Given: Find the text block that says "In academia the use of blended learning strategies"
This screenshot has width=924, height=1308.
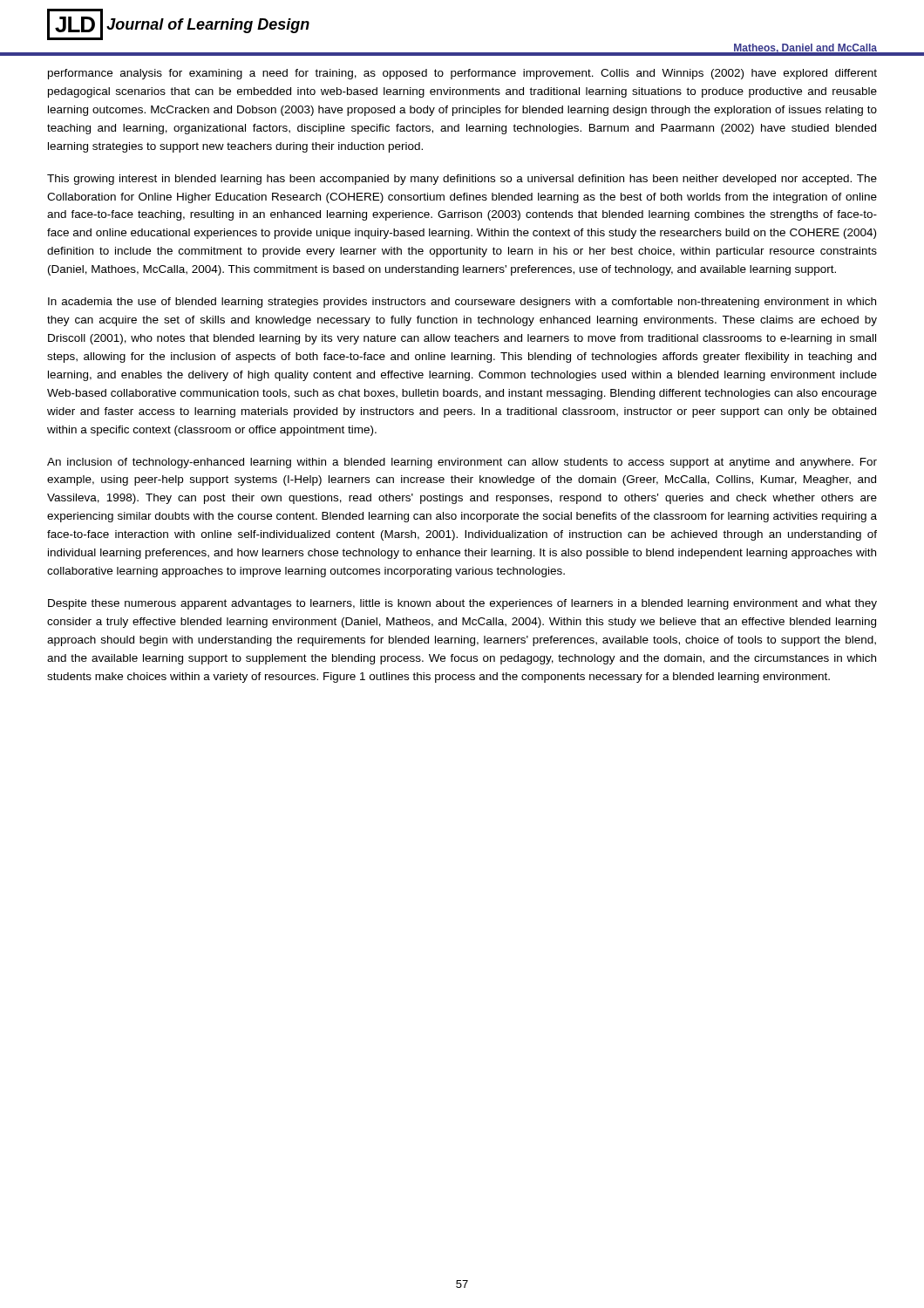Looking at the screenshot, I should click(462, 365).
